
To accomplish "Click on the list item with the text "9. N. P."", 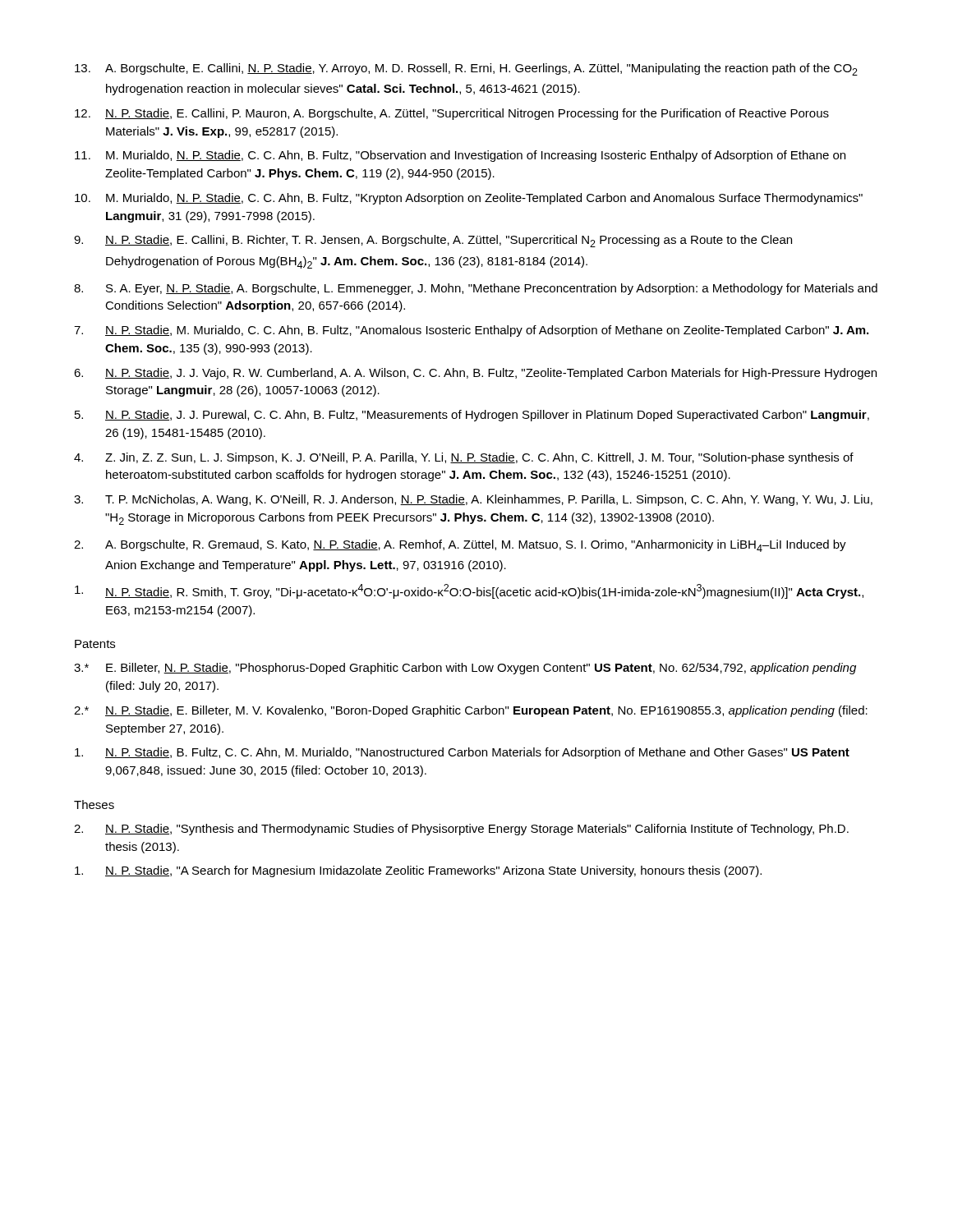I will point(476,252).
